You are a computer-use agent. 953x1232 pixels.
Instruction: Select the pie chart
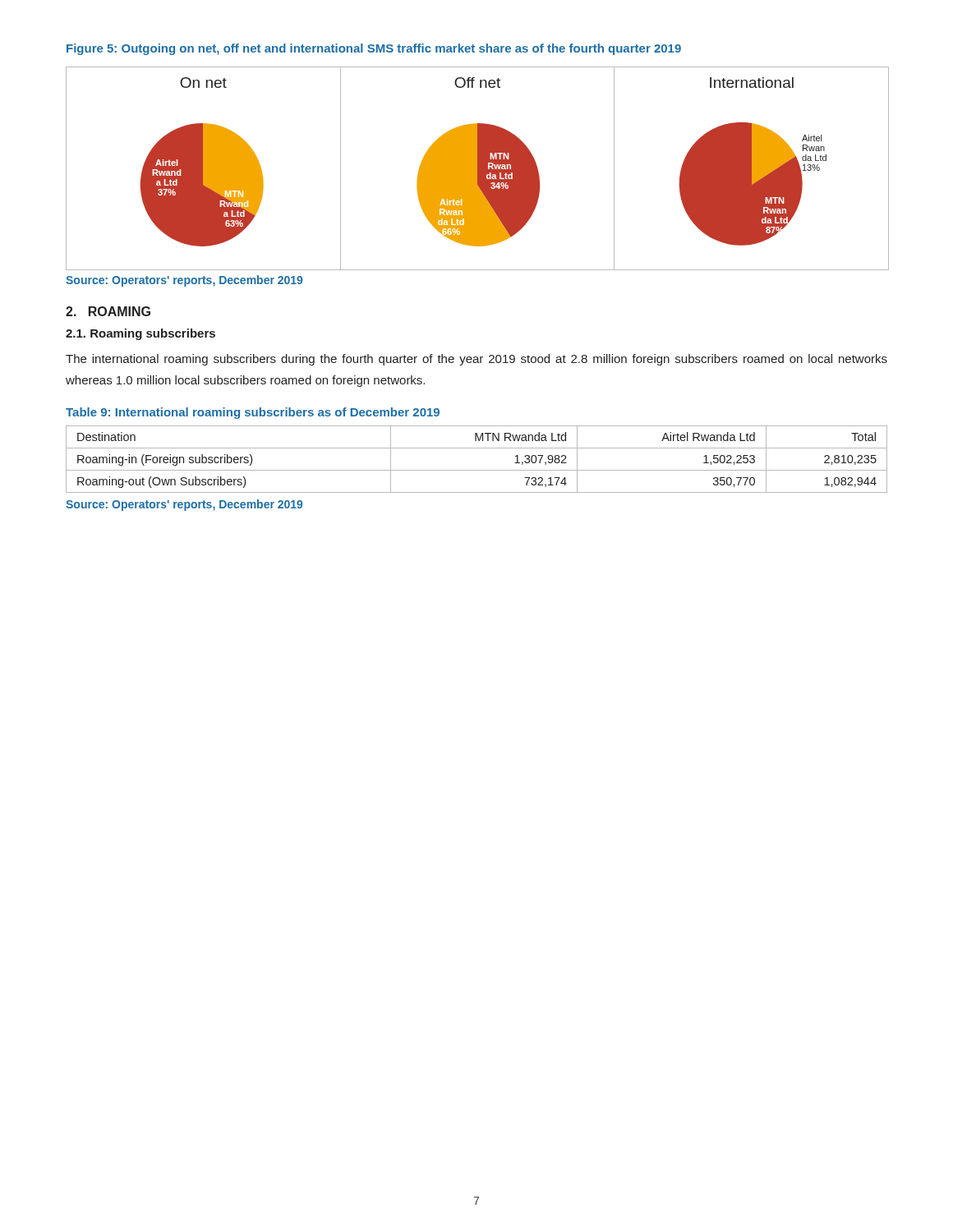(x=476, y=168)
